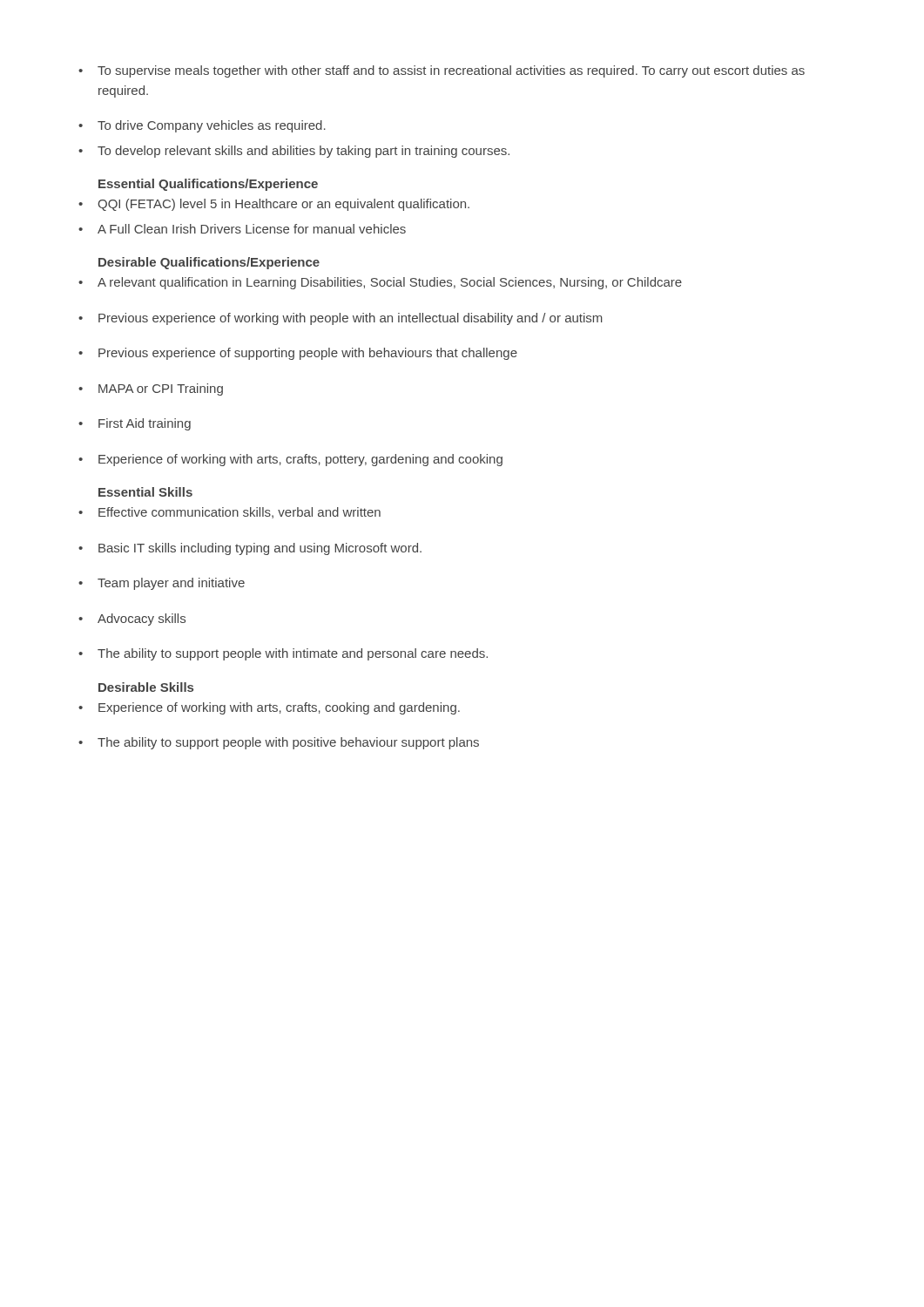Point to the block beginning "A relevant qualification in Learning Disabilities, Social"

click(462, 283)
